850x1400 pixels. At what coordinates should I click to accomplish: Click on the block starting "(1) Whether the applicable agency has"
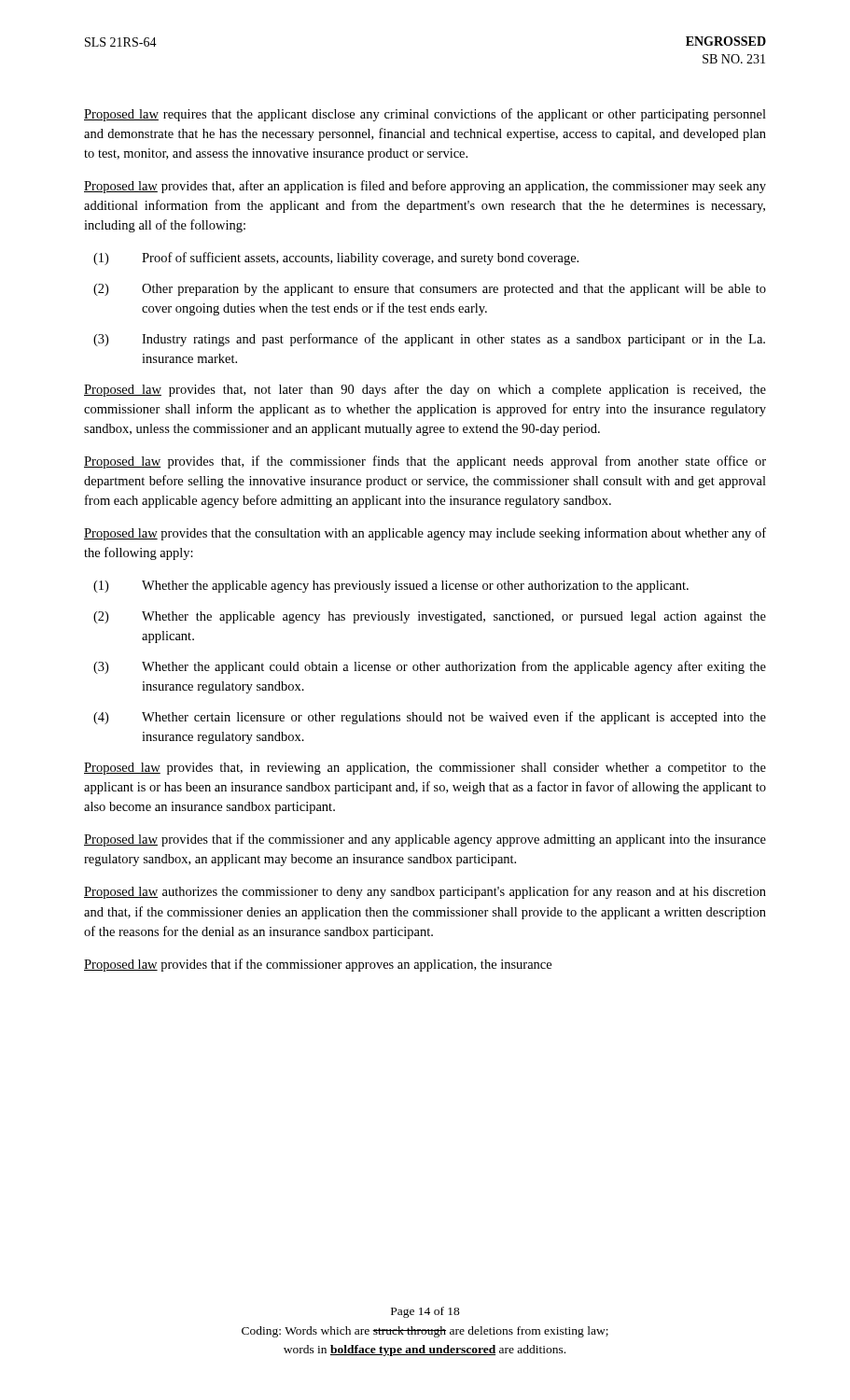click(425, 586)
